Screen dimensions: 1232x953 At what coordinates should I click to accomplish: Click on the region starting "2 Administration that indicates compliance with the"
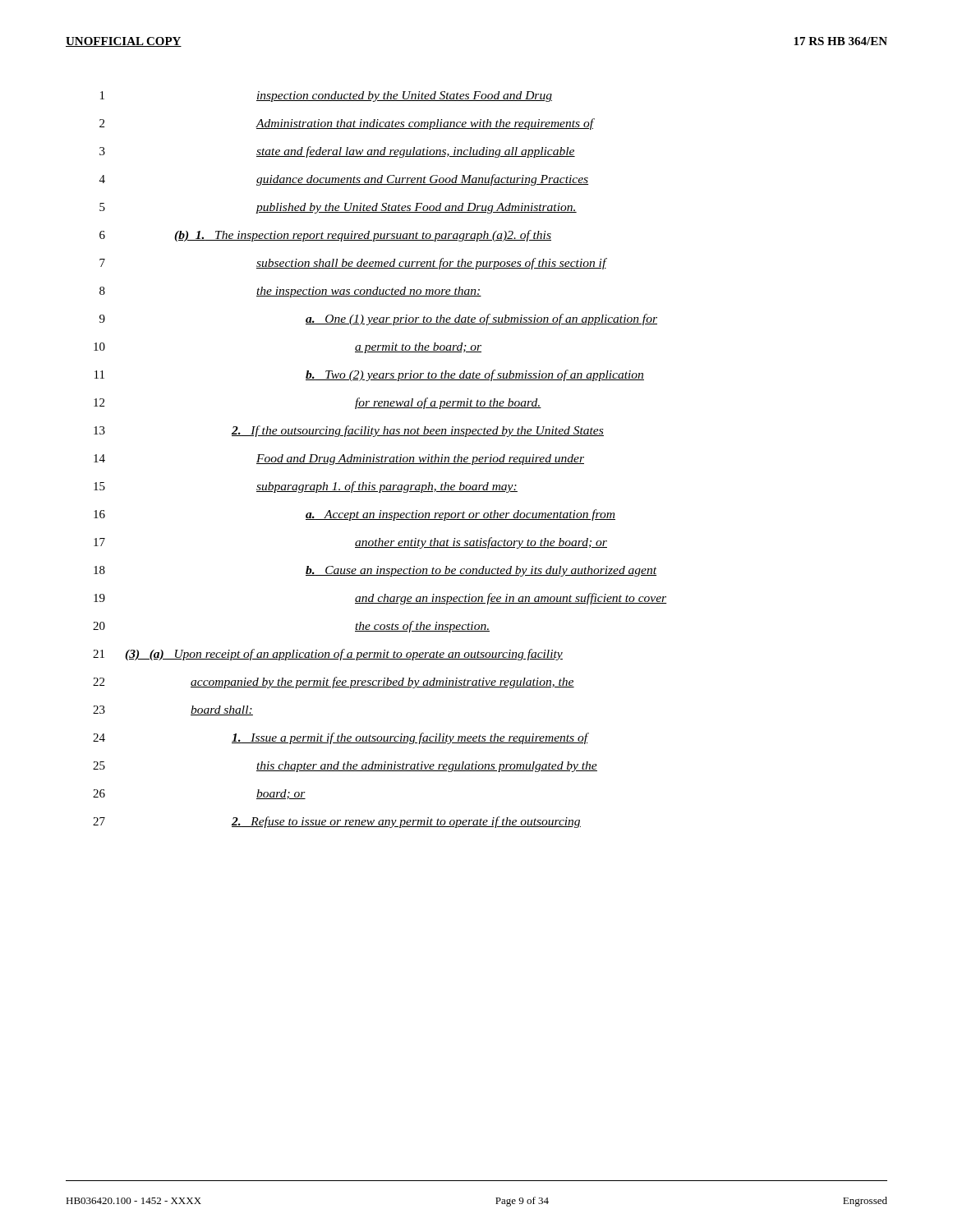pos(476,123)
